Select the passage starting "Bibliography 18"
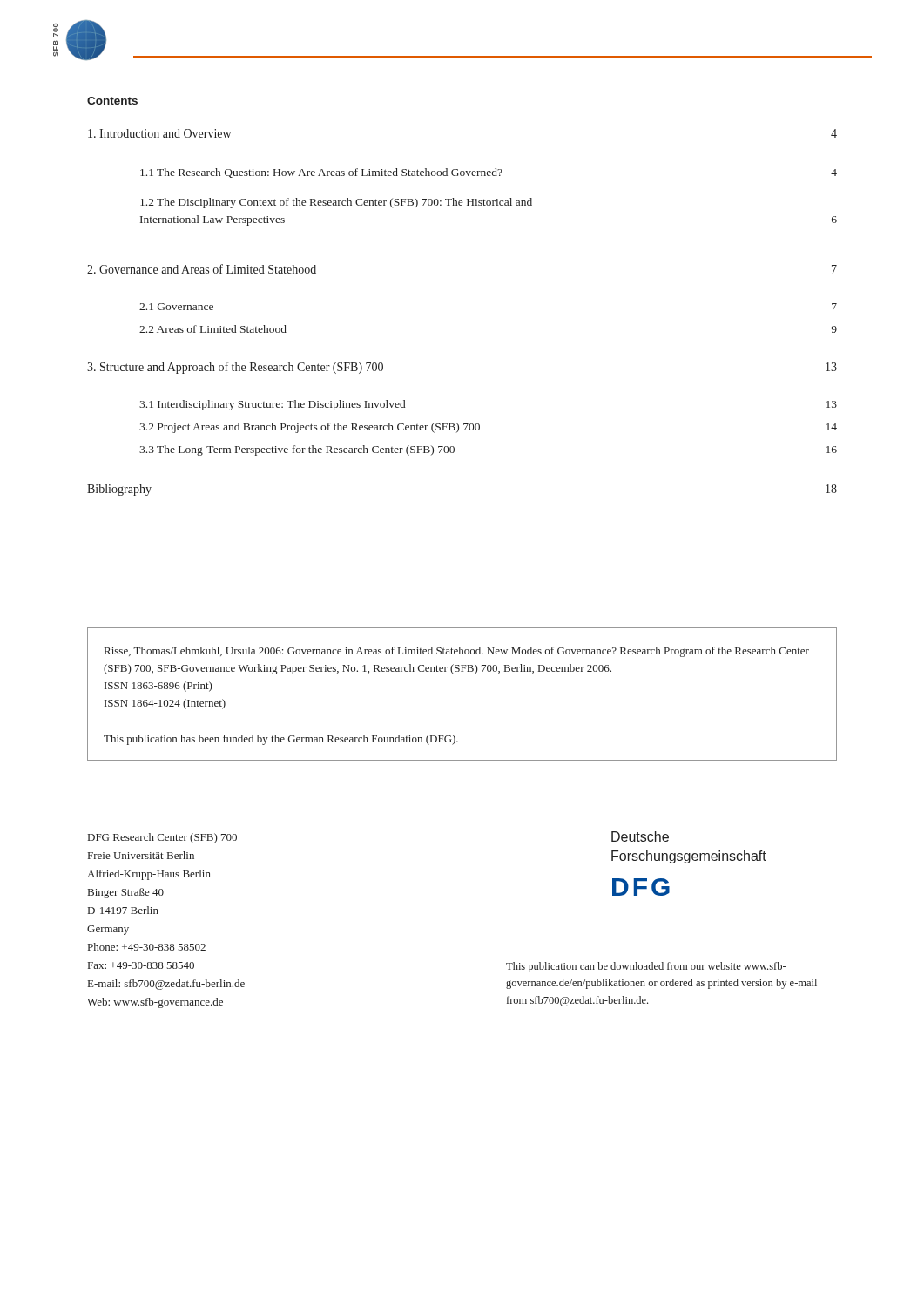Viewport: 924px width, 1307px height. 107,490
